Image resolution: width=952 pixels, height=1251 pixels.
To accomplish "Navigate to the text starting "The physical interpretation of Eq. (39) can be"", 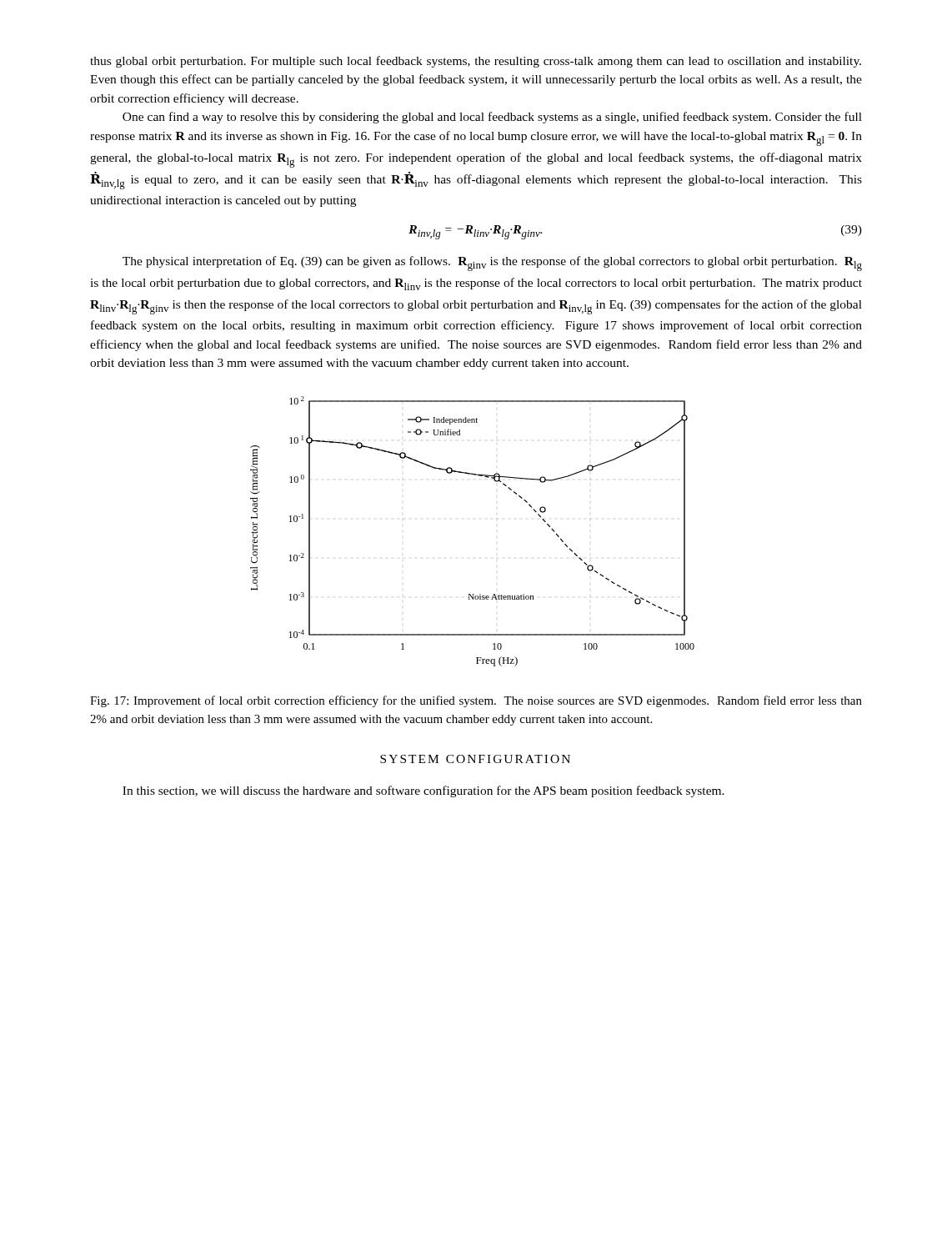I will coord(476,312).
